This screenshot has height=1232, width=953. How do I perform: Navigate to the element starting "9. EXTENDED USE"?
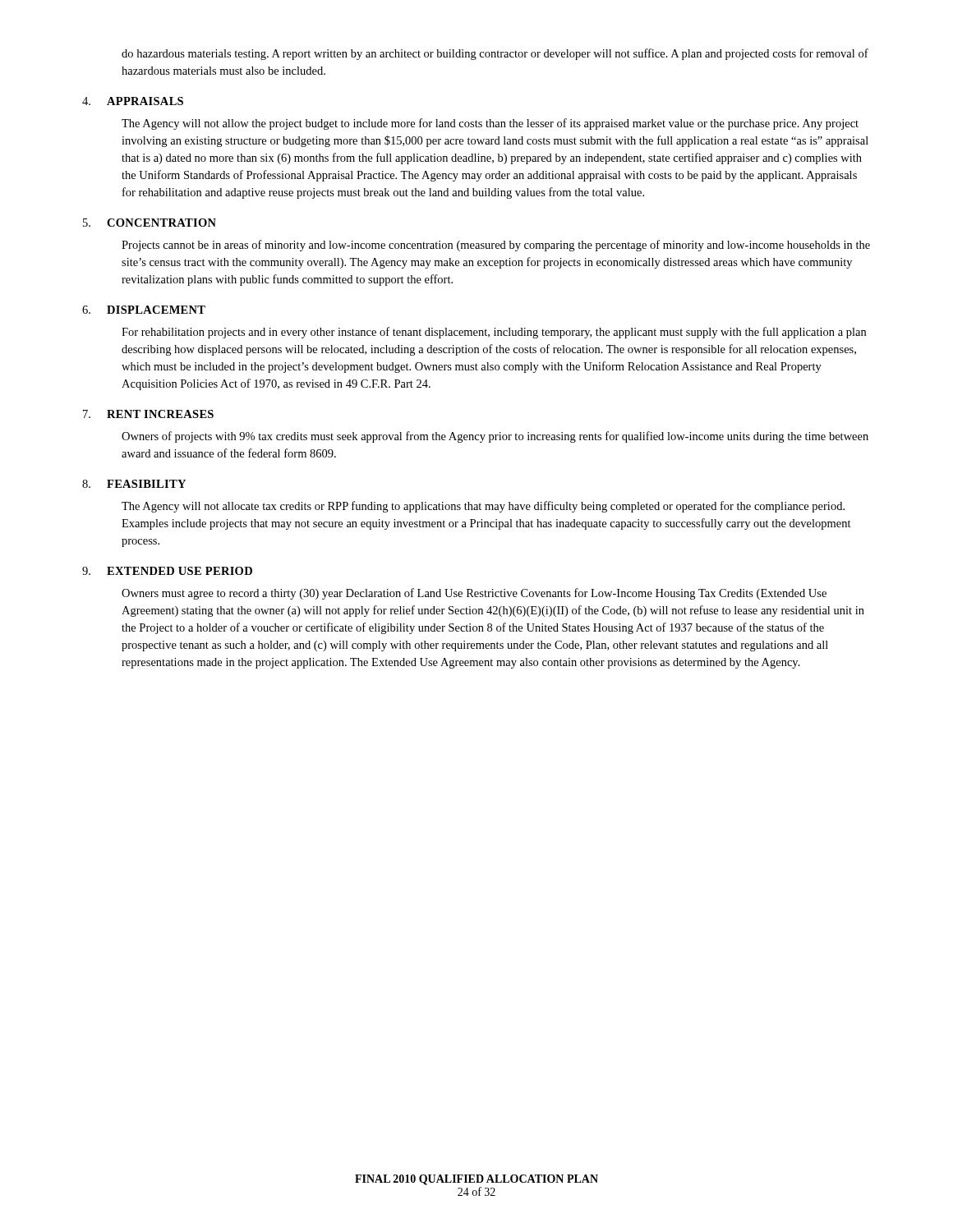tap(476, 618)
